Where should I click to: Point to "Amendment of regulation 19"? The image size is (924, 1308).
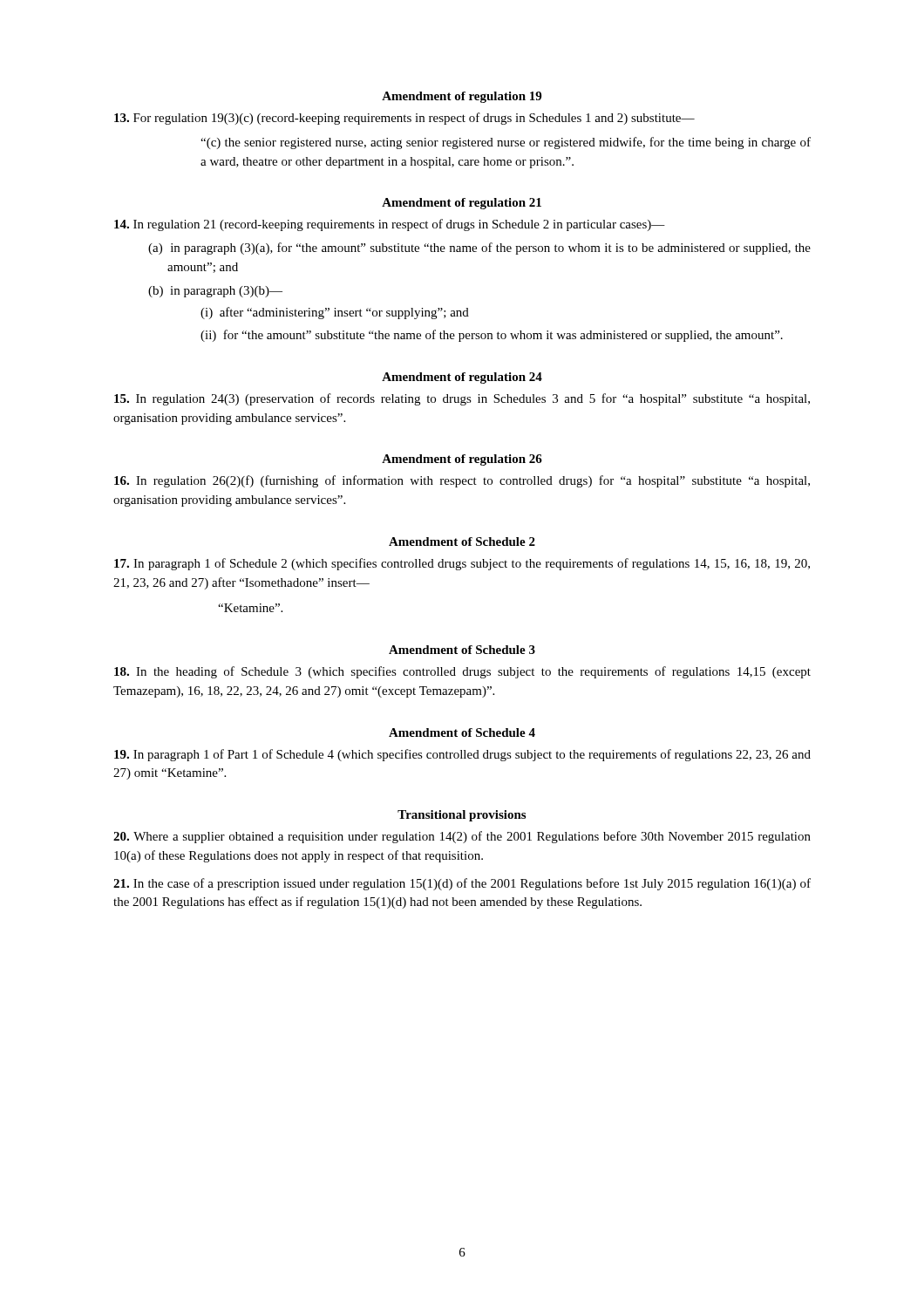[462, 96]
